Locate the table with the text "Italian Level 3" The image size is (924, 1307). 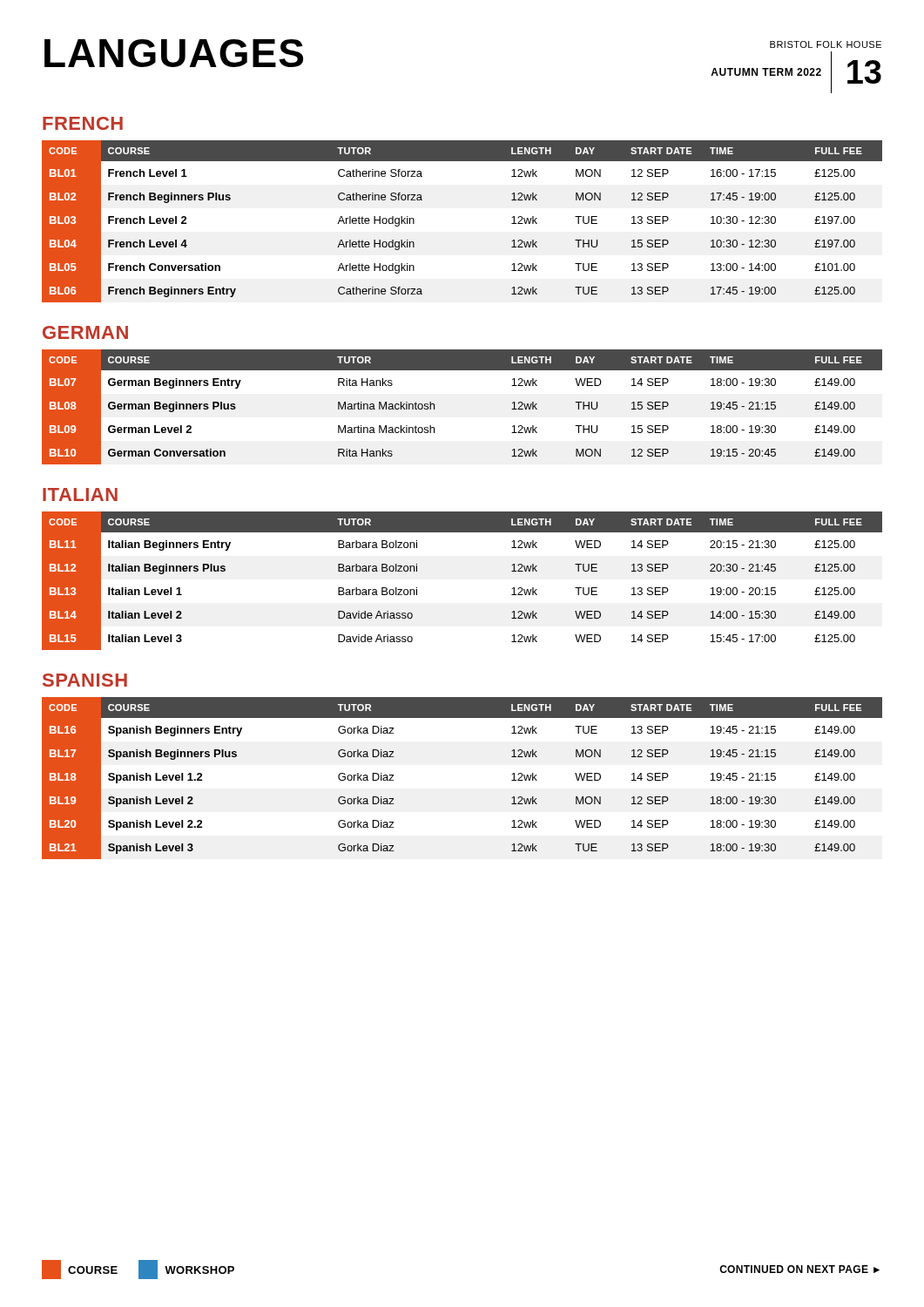pyautogui.click(x=462, y=581)
